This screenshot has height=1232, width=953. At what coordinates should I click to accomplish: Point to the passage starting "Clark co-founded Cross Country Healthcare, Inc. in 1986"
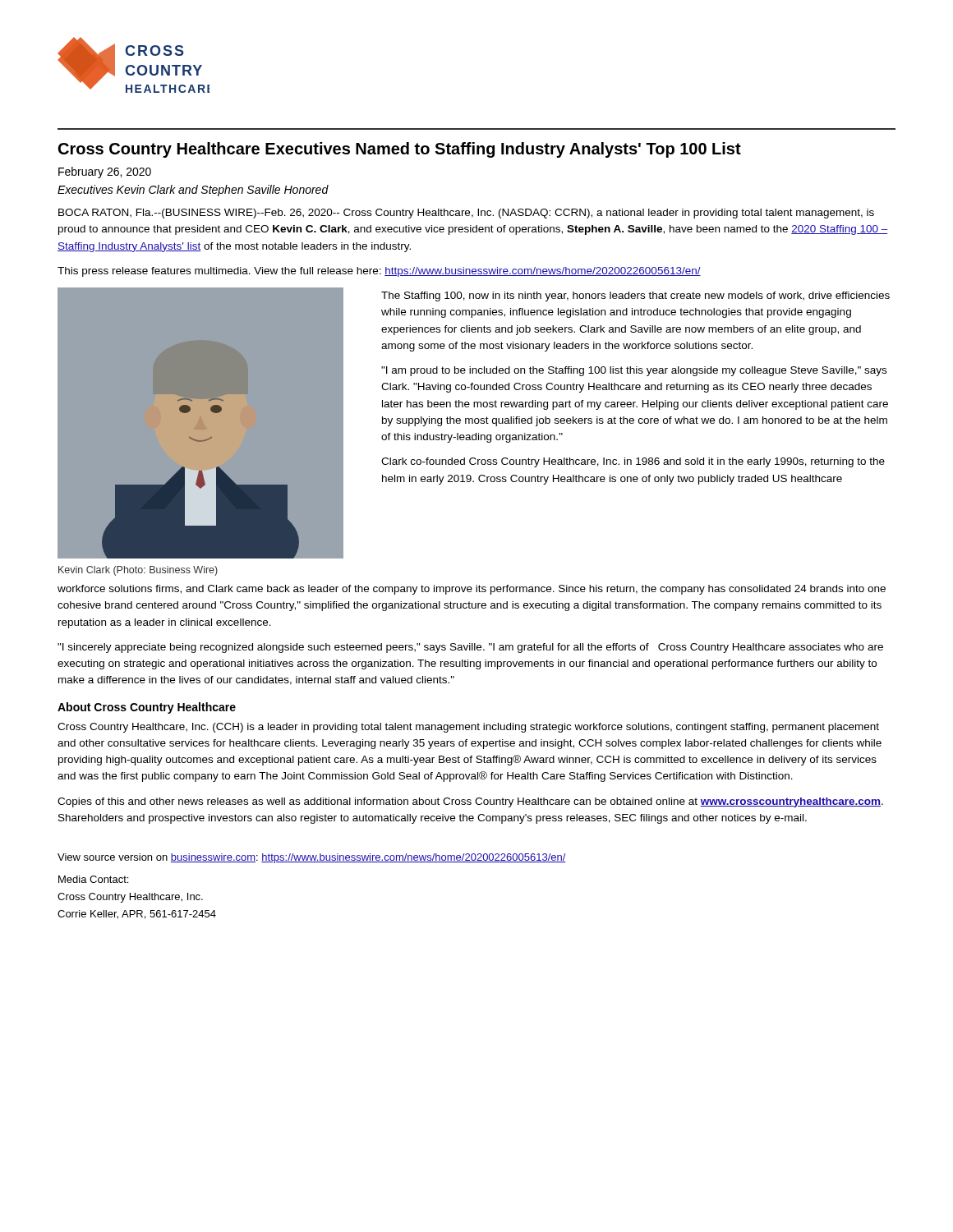[x=633, y=470]
